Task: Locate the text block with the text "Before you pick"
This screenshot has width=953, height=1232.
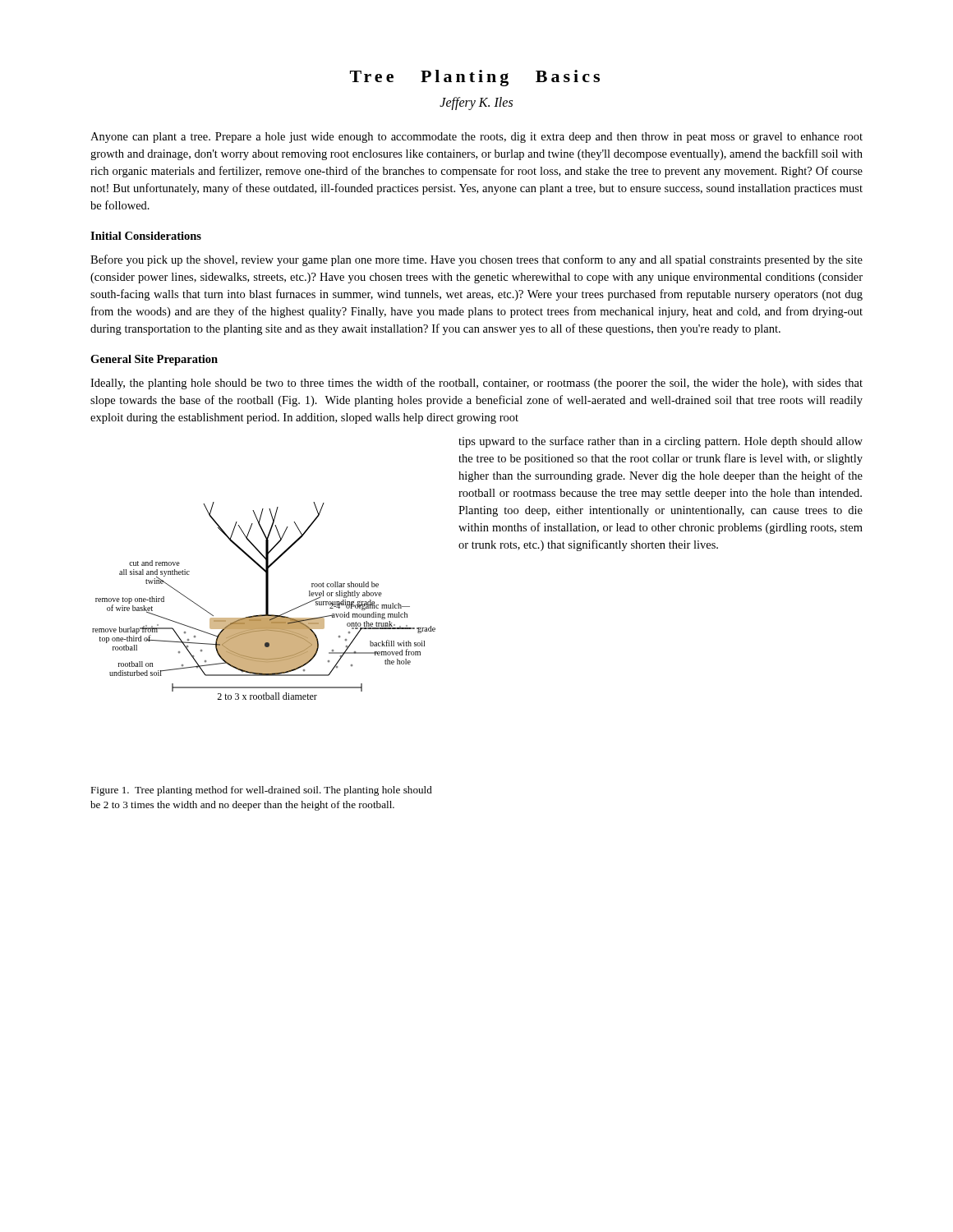Action: (x=476, y=294)
